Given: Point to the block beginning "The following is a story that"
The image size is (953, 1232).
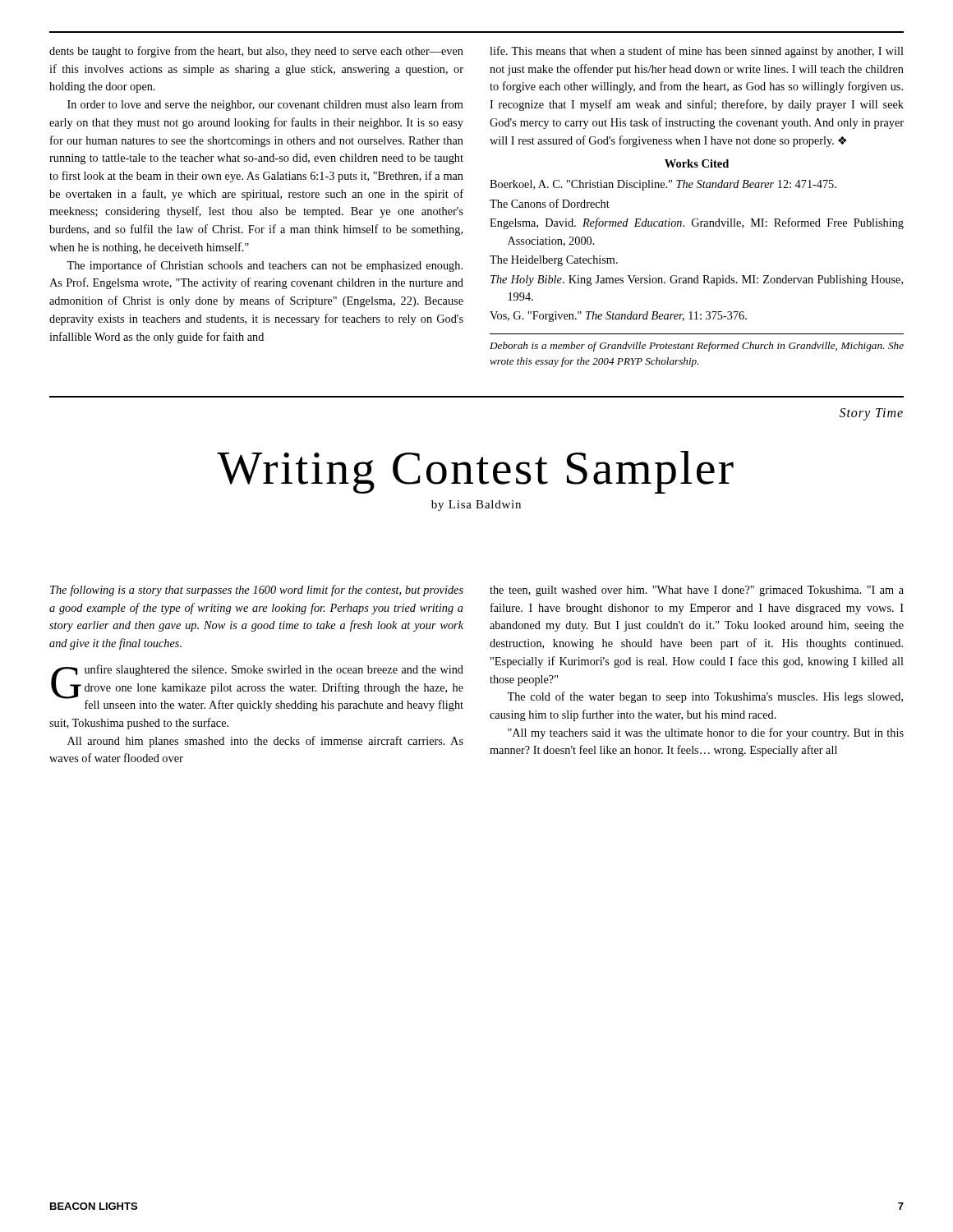Looking at the screenshot, I should 256,675.
